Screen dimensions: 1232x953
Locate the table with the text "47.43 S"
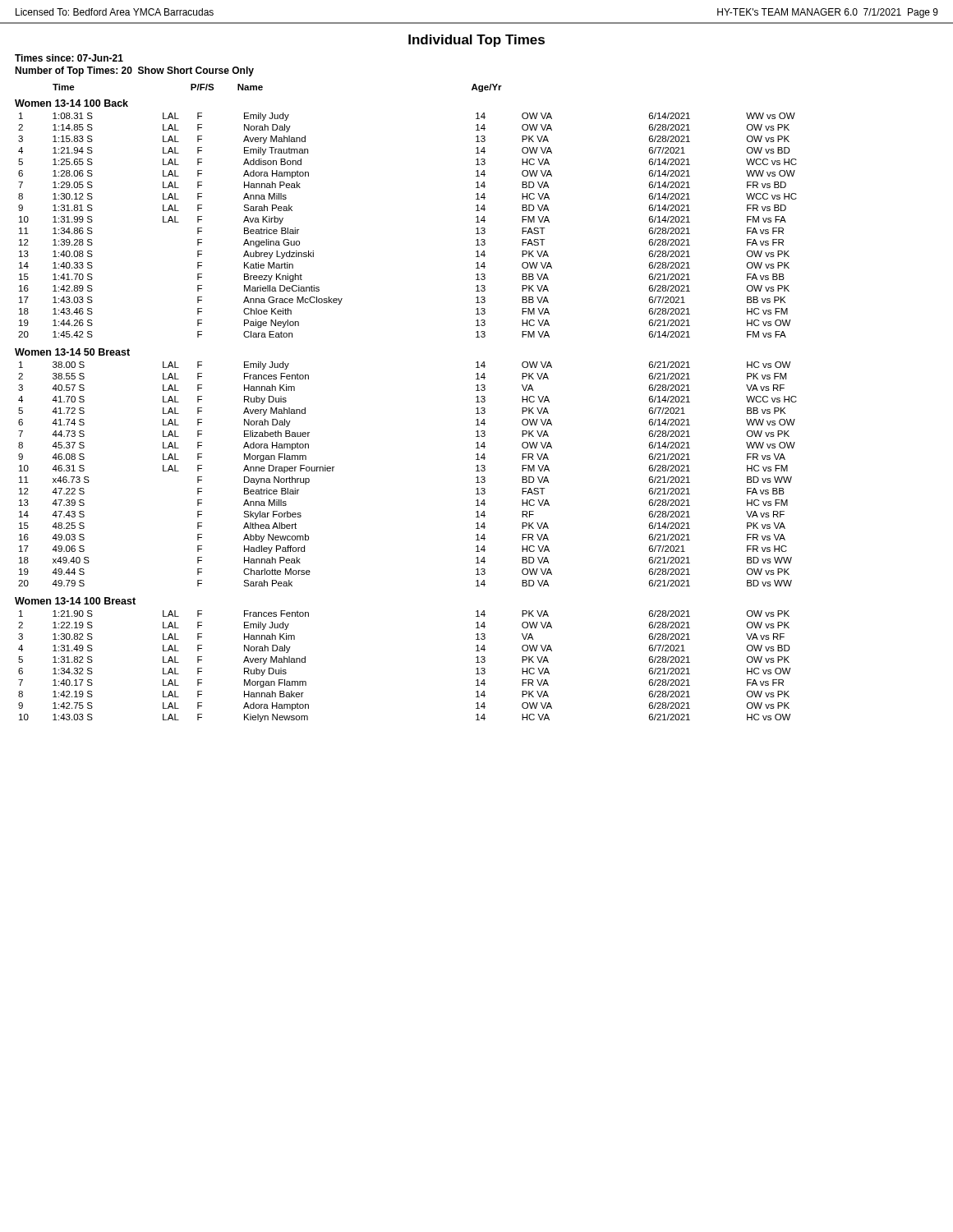tap(476, 474)
